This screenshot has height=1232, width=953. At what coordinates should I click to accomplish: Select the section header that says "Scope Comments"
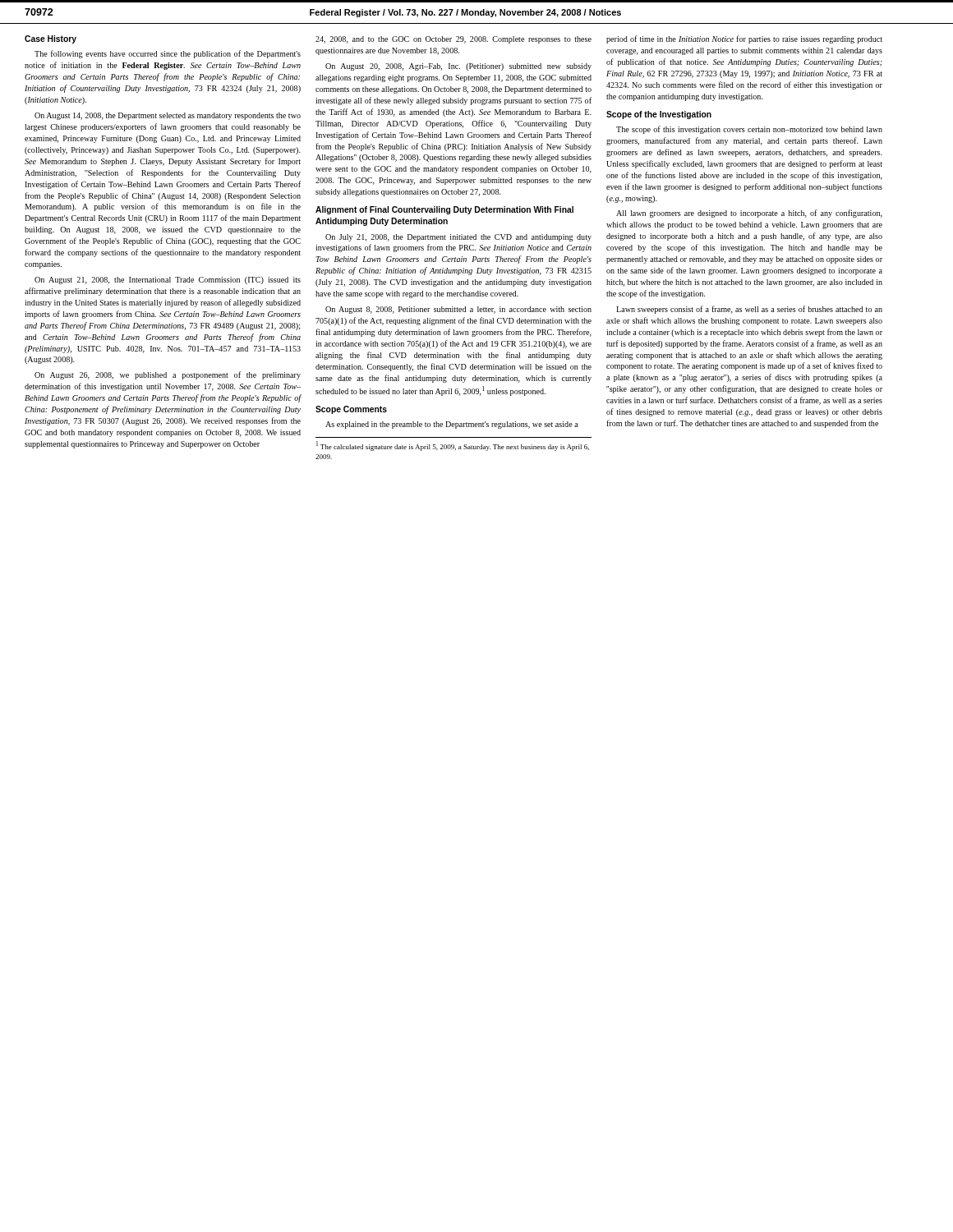pyautogui.click(x=351, y=409)
